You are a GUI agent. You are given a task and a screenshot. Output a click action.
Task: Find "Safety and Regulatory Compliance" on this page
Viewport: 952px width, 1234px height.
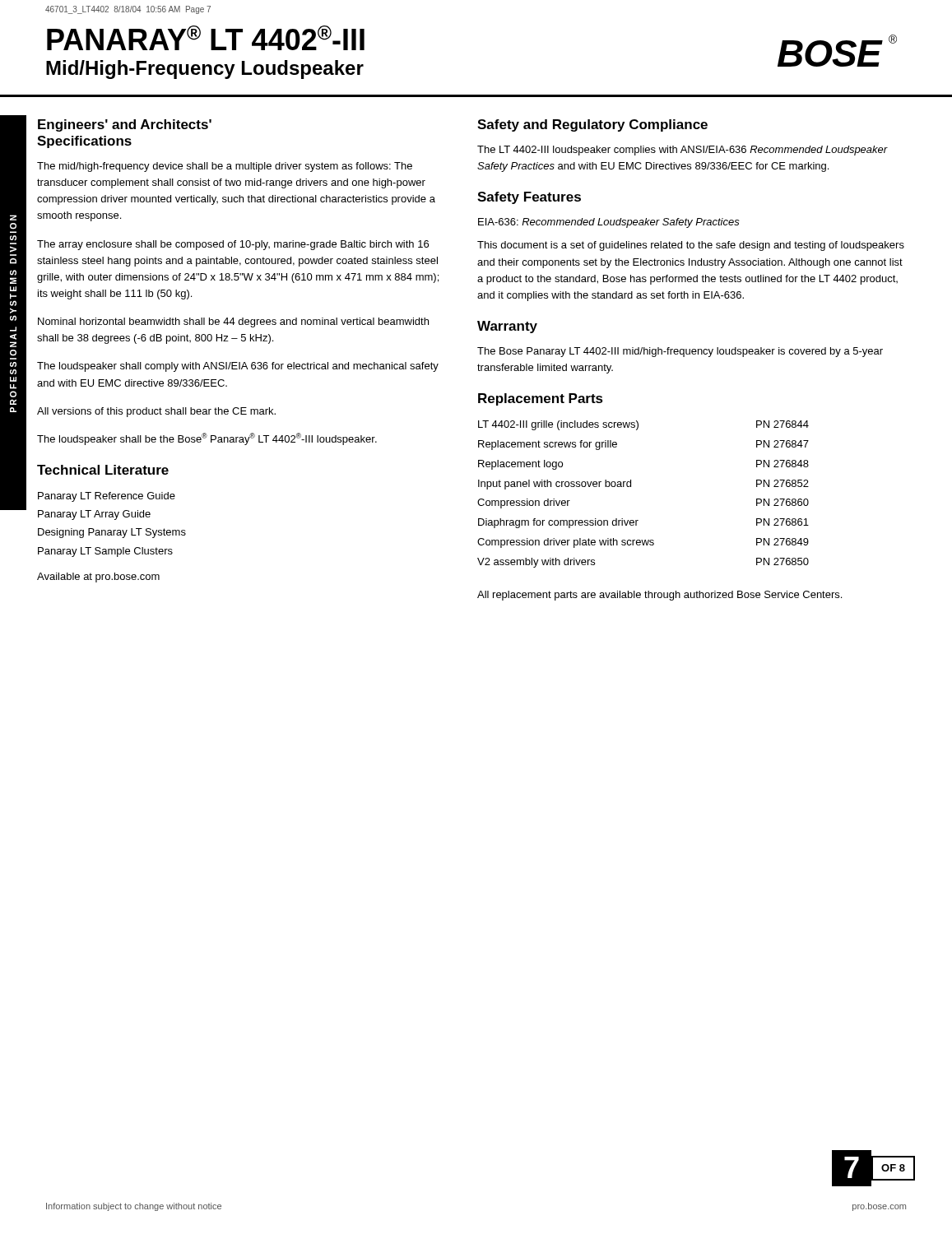pyautogui.click(x=593, y=125)
